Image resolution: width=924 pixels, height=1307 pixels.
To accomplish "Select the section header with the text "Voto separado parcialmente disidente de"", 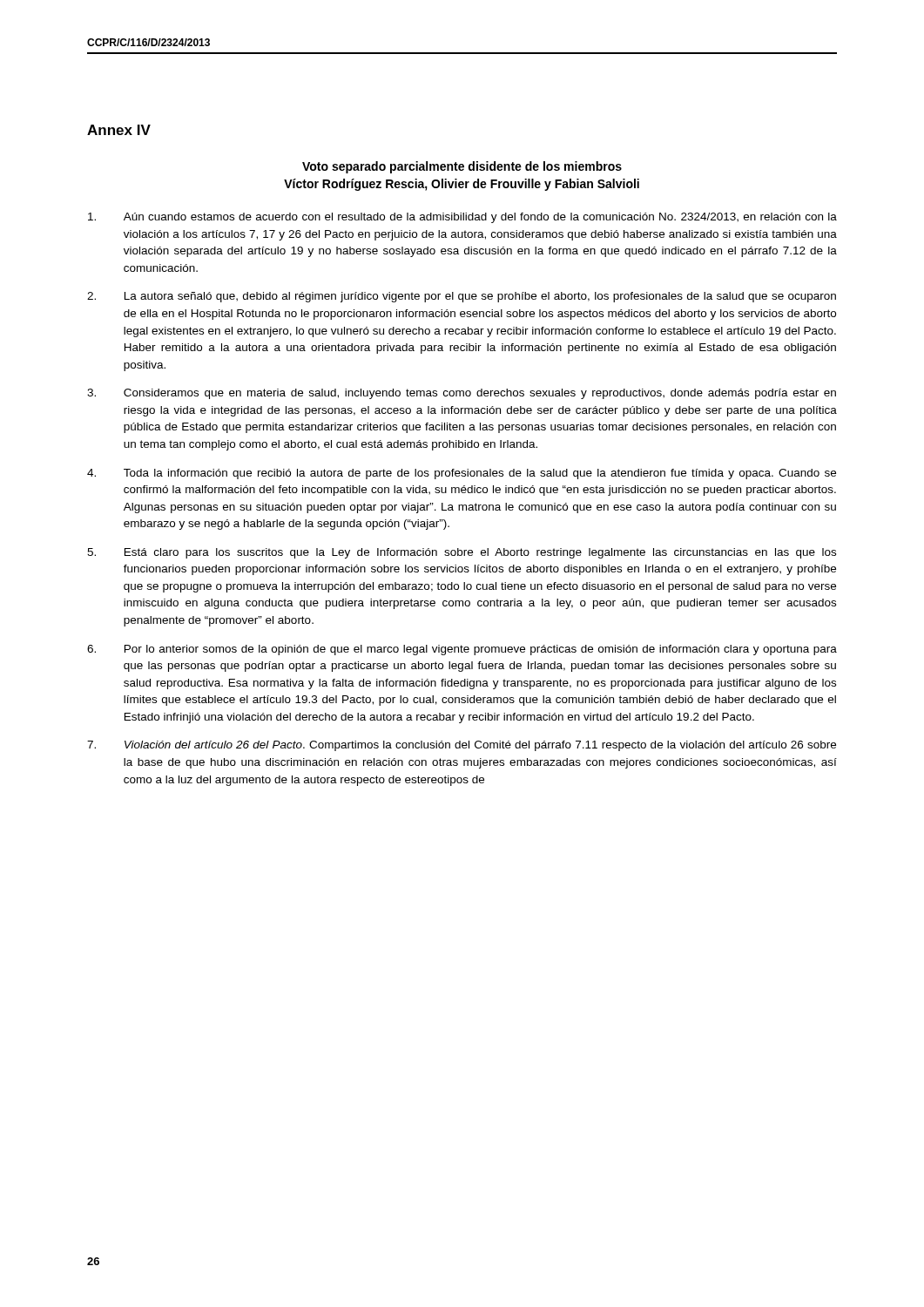I will tap(462, 175).
